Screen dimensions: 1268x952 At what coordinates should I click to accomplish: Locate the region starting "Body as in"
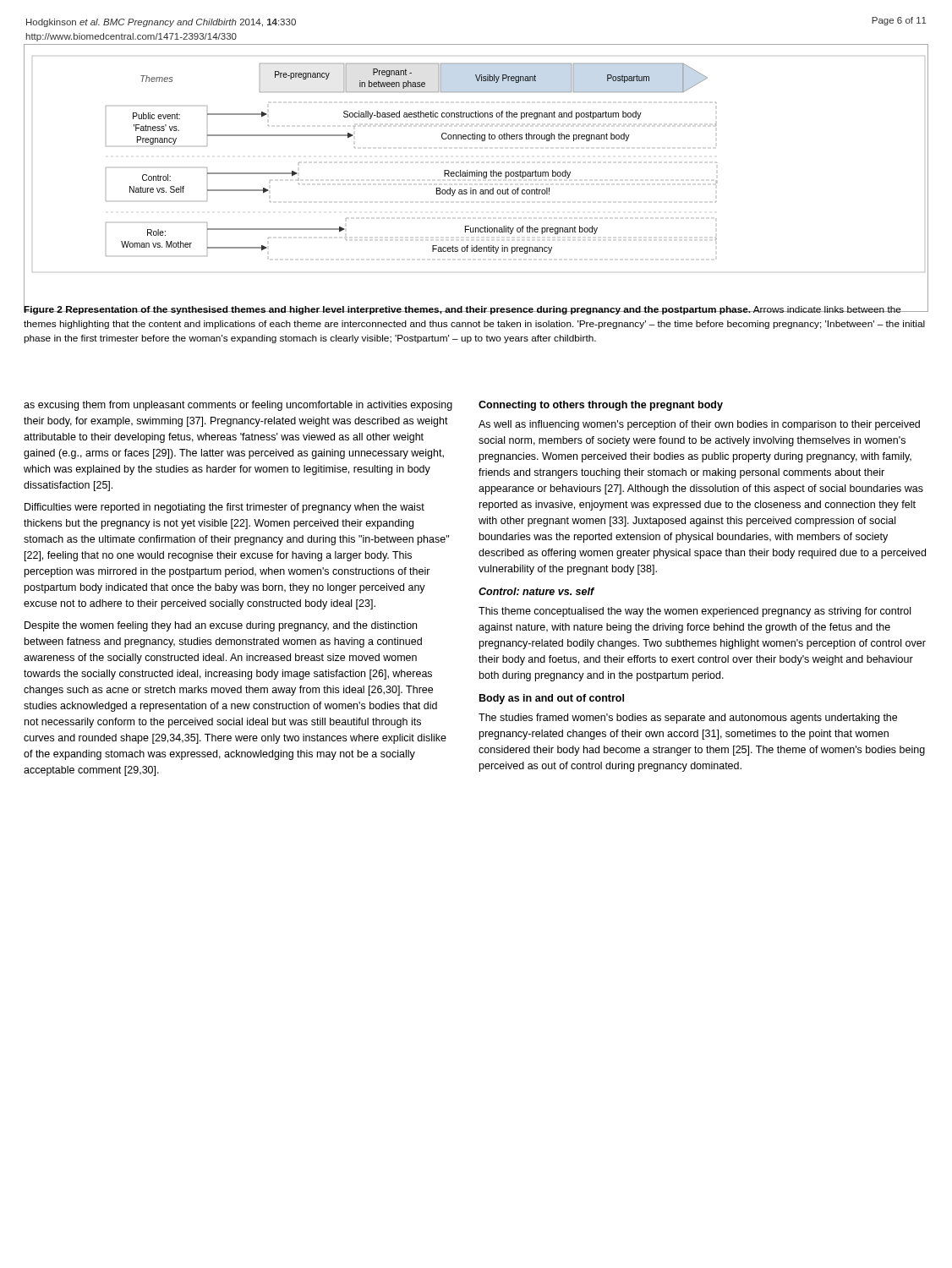click(552, 698)
